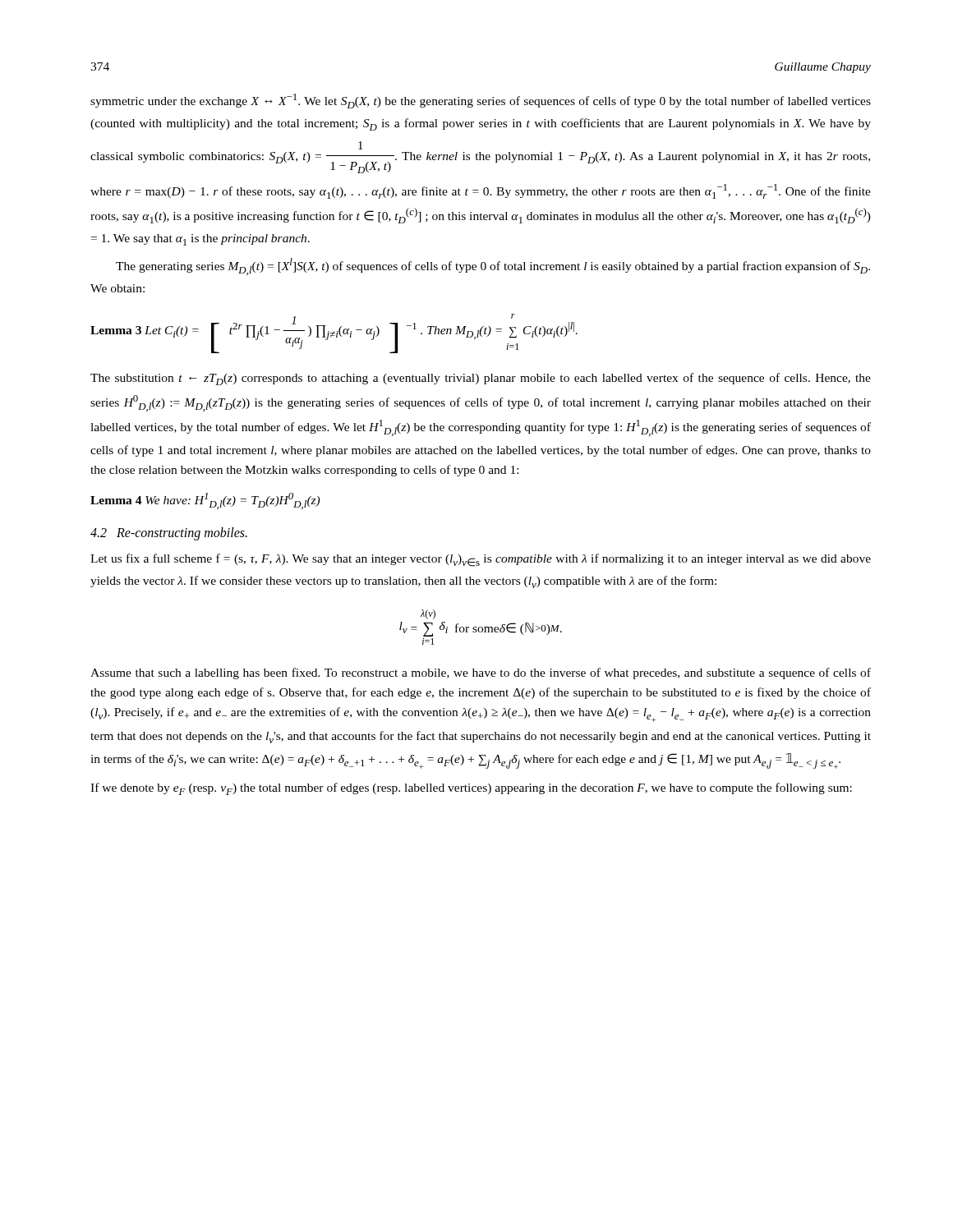
Task: Locate the block of text that opens with "Assume that such a labelling"
Action: (481, 718)
